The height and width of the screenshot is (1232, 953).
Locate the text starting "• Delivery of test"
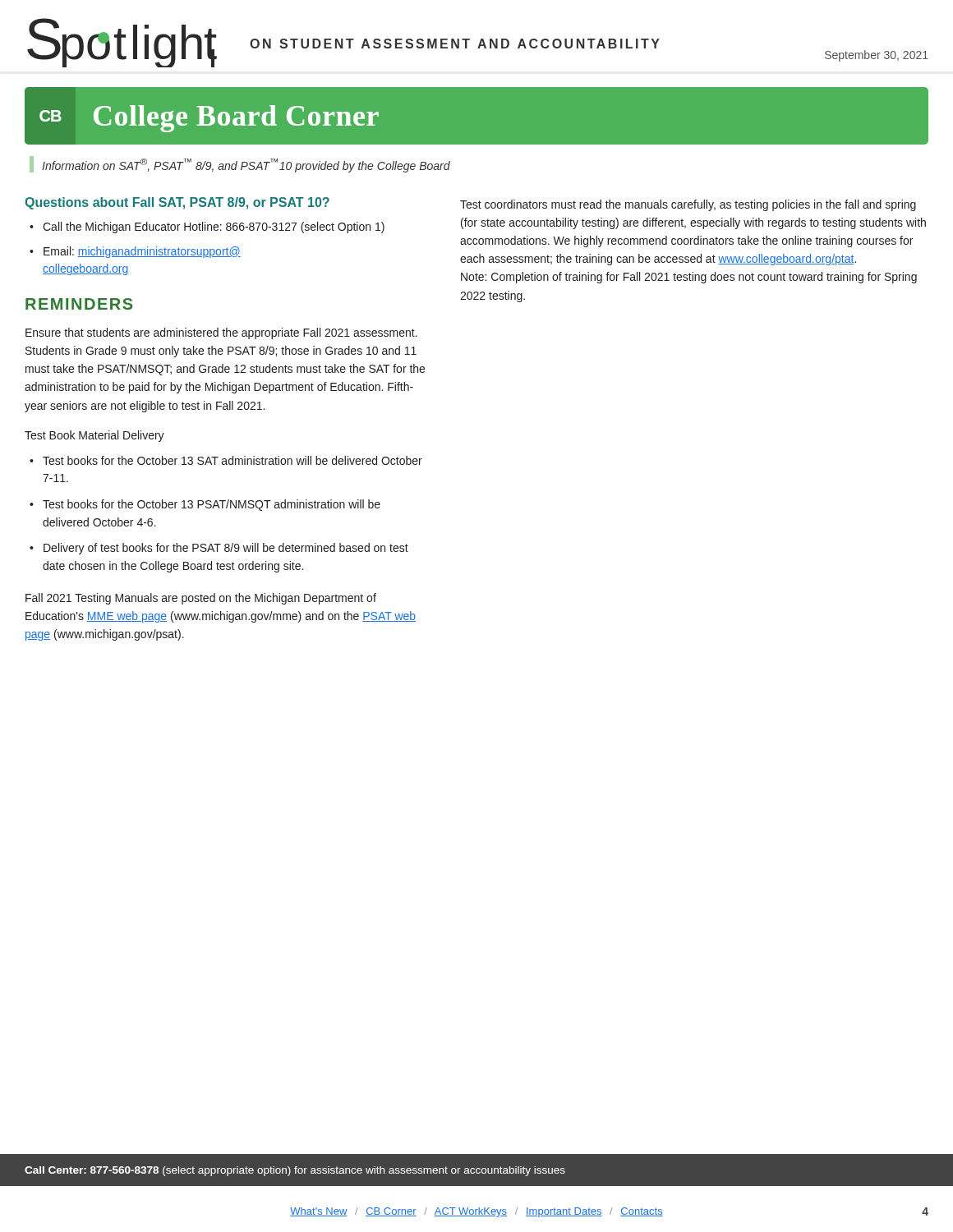click(219, 556)
